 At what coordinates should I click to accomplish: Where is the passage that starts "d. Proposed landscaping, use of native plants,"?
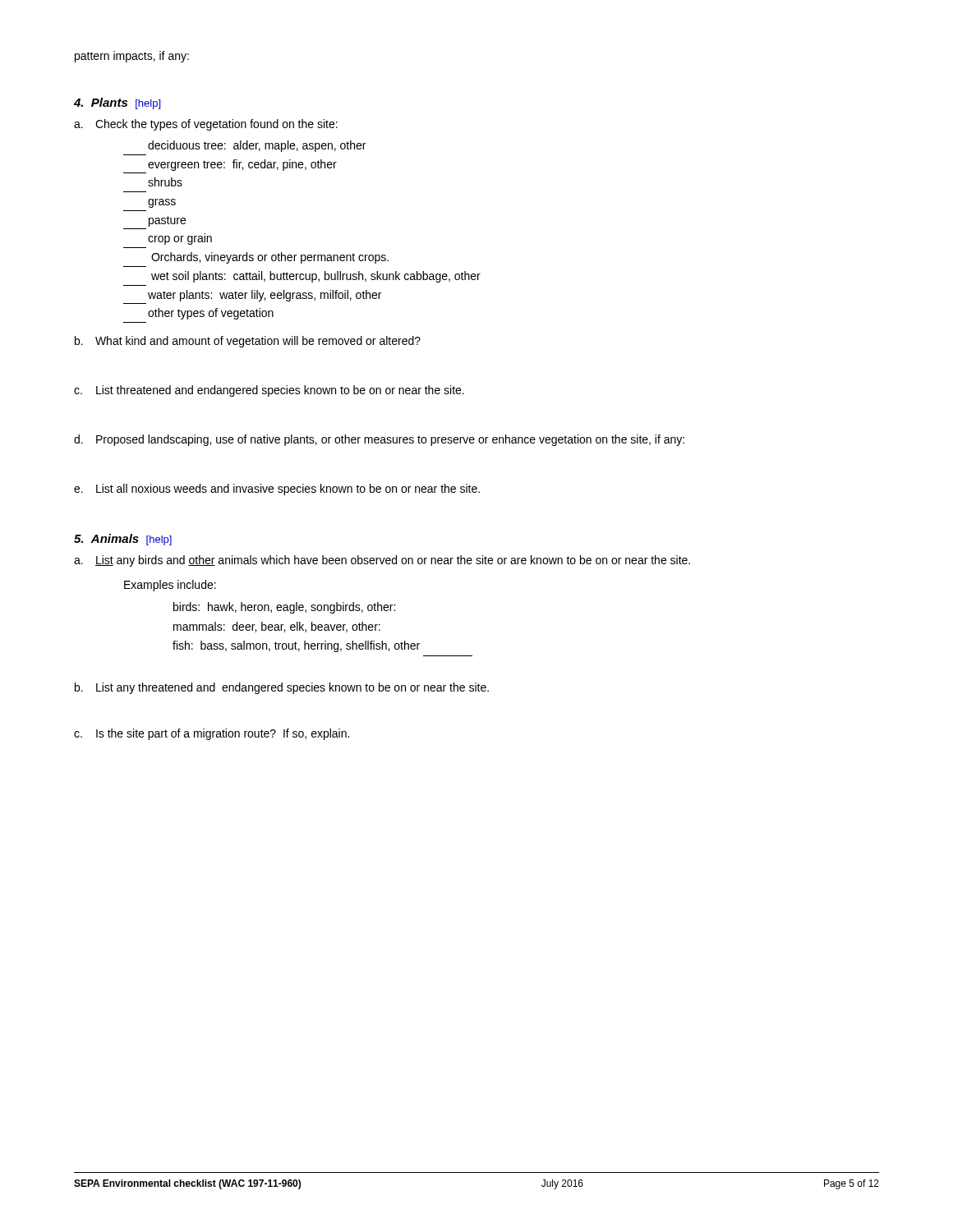click(x=454, y=439)
